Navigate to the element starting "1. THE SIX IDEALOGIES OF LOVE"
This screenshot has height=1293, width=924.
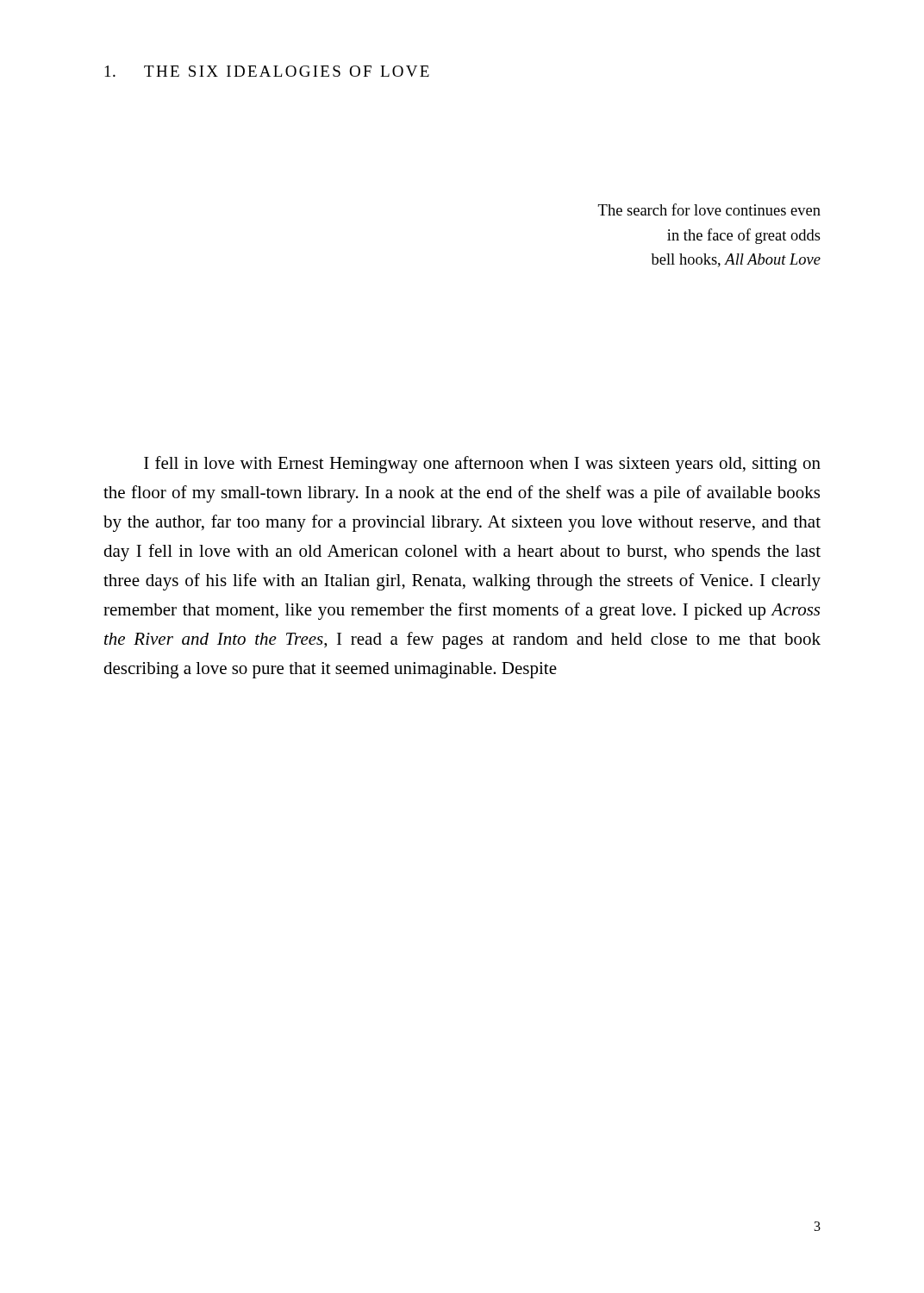(x=267, y=71)
